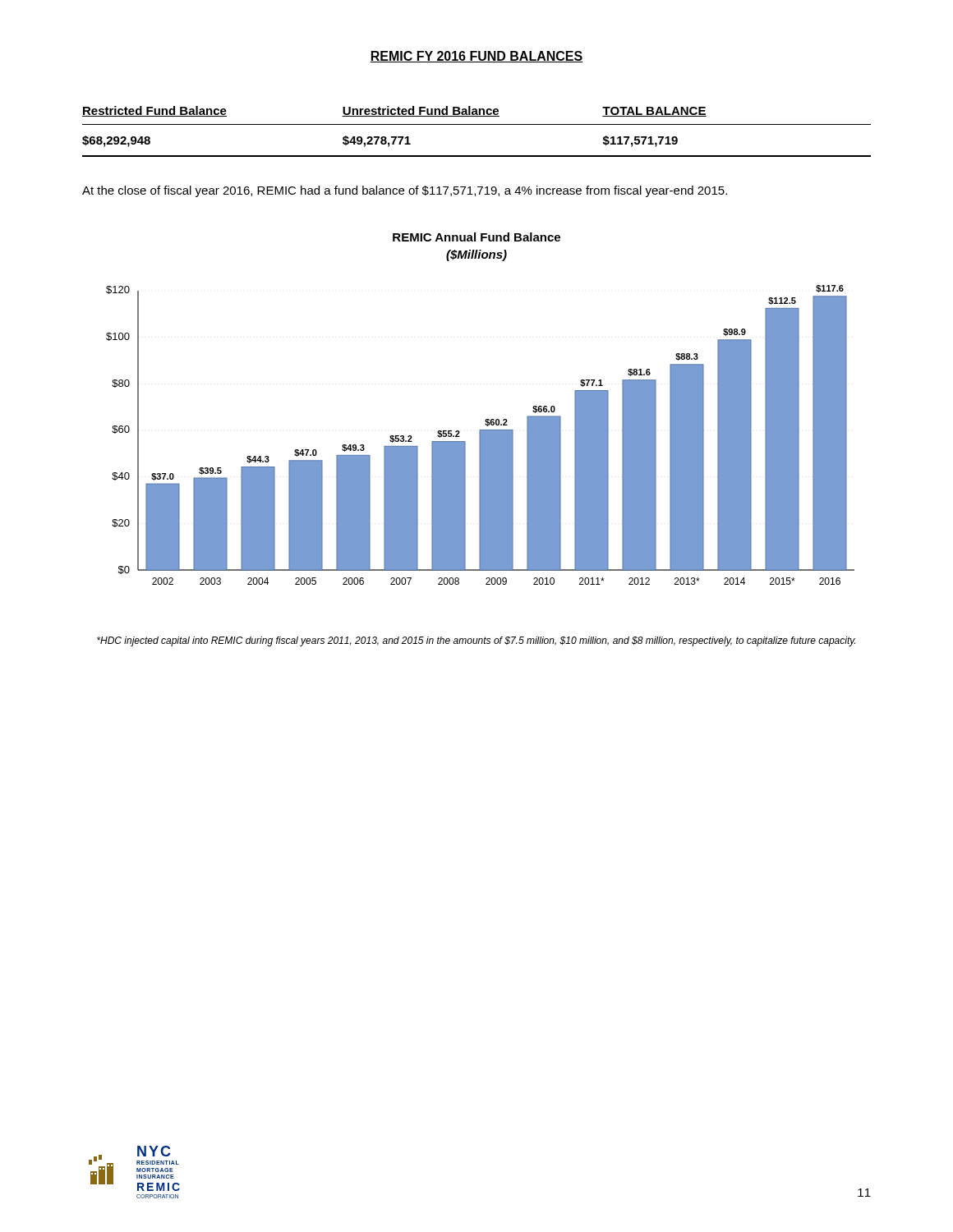953x1232 pixels.
Task: Where is the passage that starts "At the close of"?
Action: tap(405, 190)
